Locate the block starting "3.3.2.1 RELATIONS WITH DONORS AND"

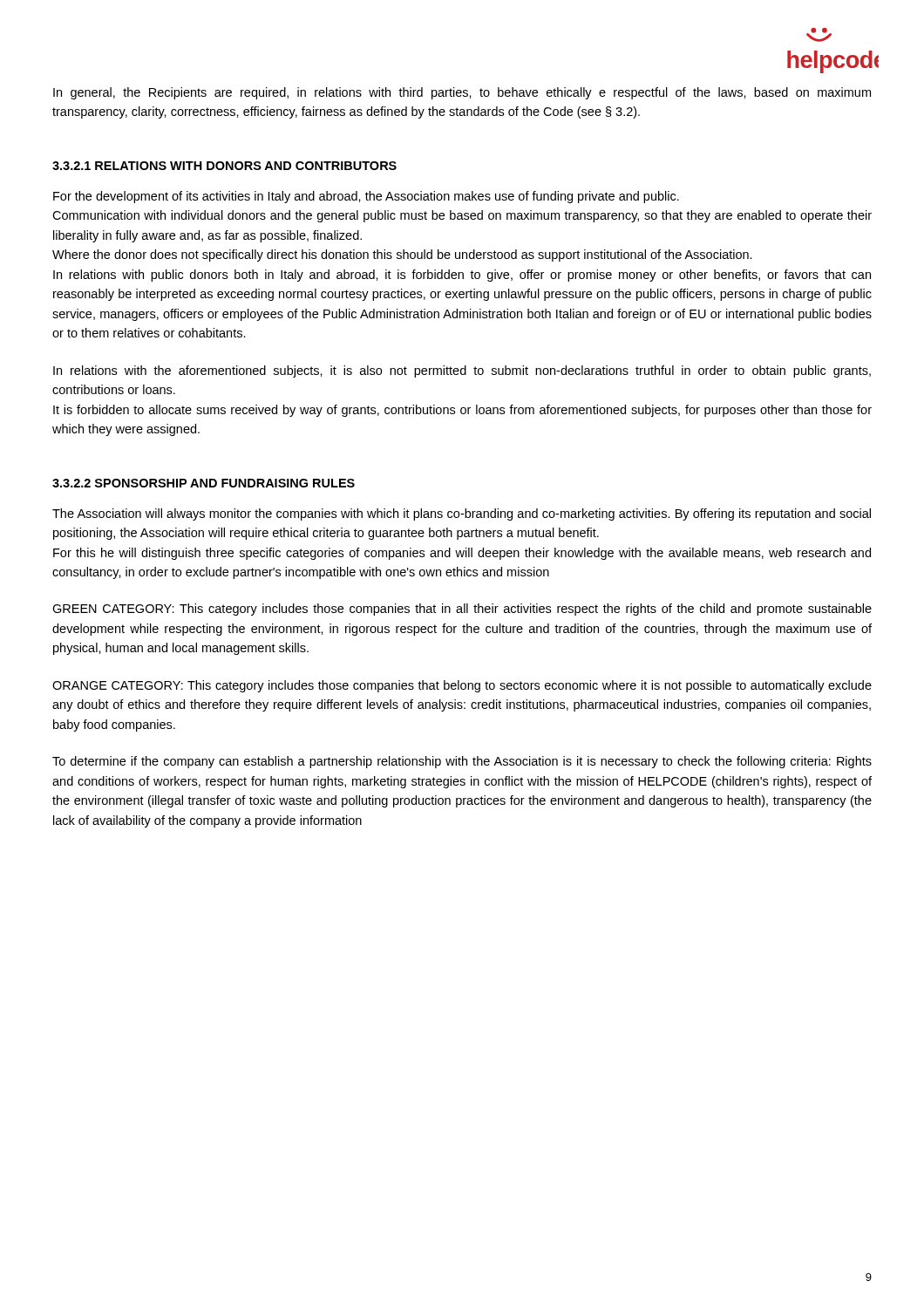225,166
